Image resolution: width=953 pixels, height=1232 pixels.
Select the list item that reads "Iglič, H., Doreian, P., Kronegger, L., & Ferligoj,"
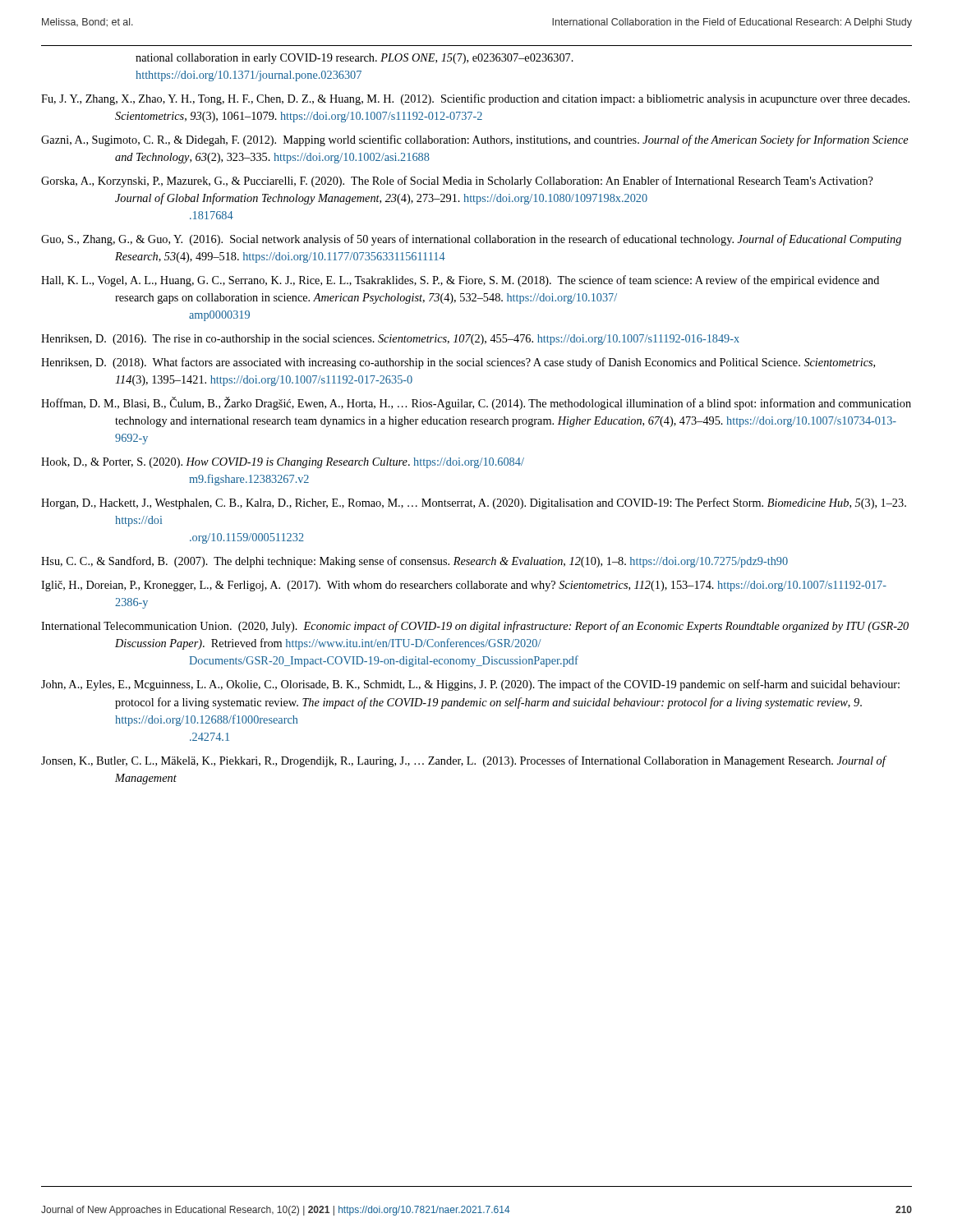pos(464,594)
